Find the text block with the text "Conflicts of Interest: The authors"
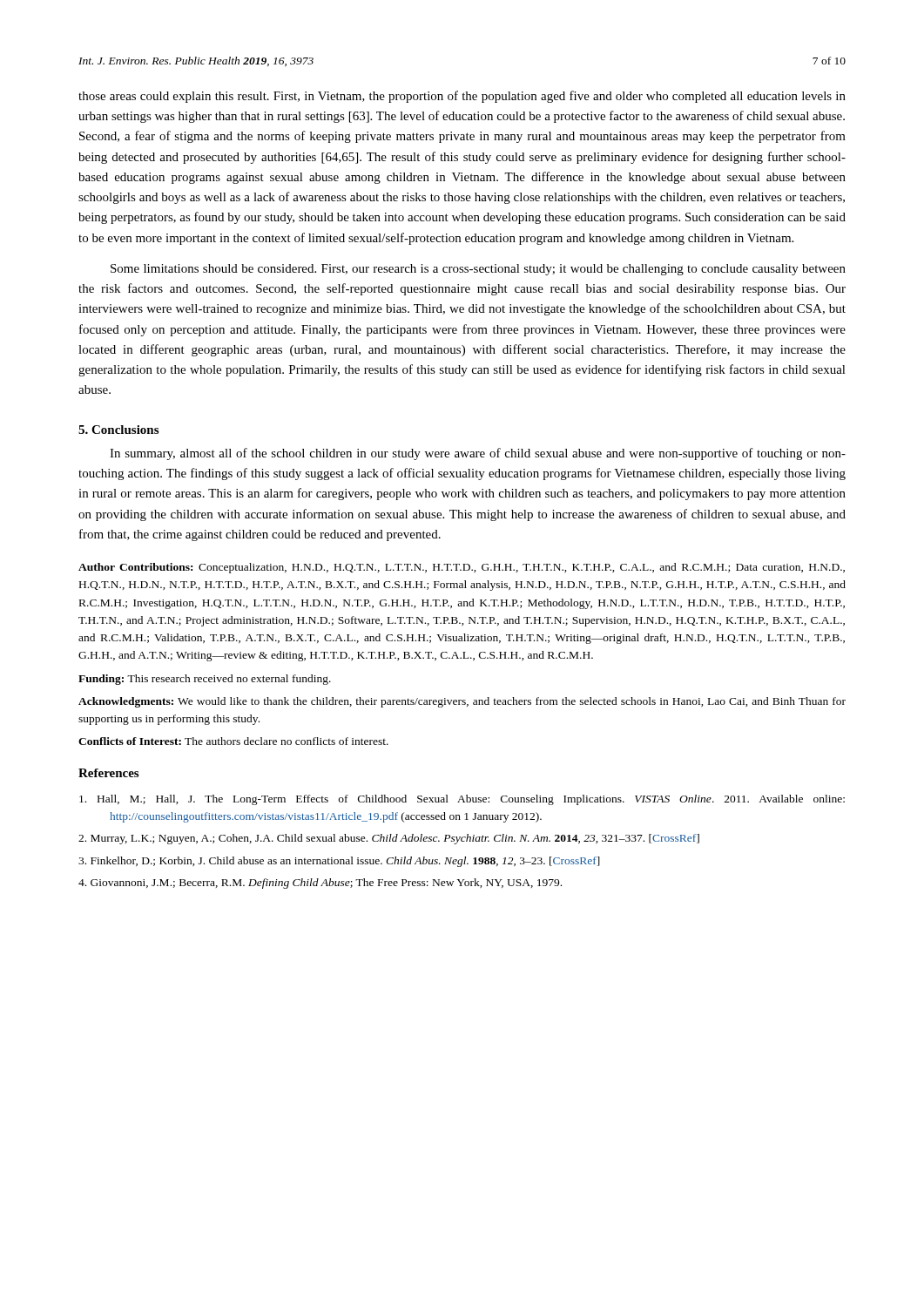The height and width of the screenshot is (1307, 924). click(x=234, y=741)
